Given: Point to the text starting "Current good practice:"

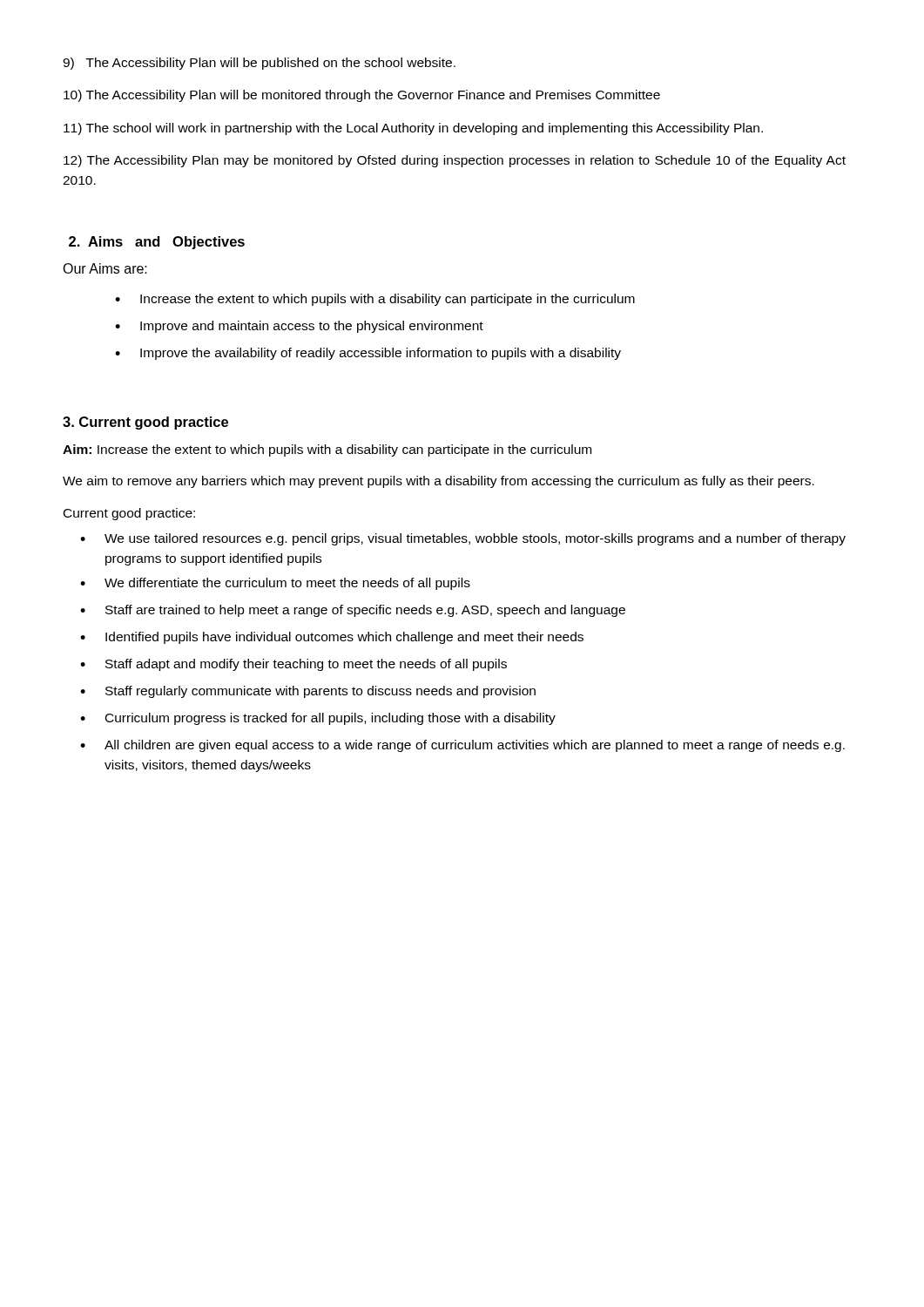Looking at the screenshot, I should tap(129, 513).
